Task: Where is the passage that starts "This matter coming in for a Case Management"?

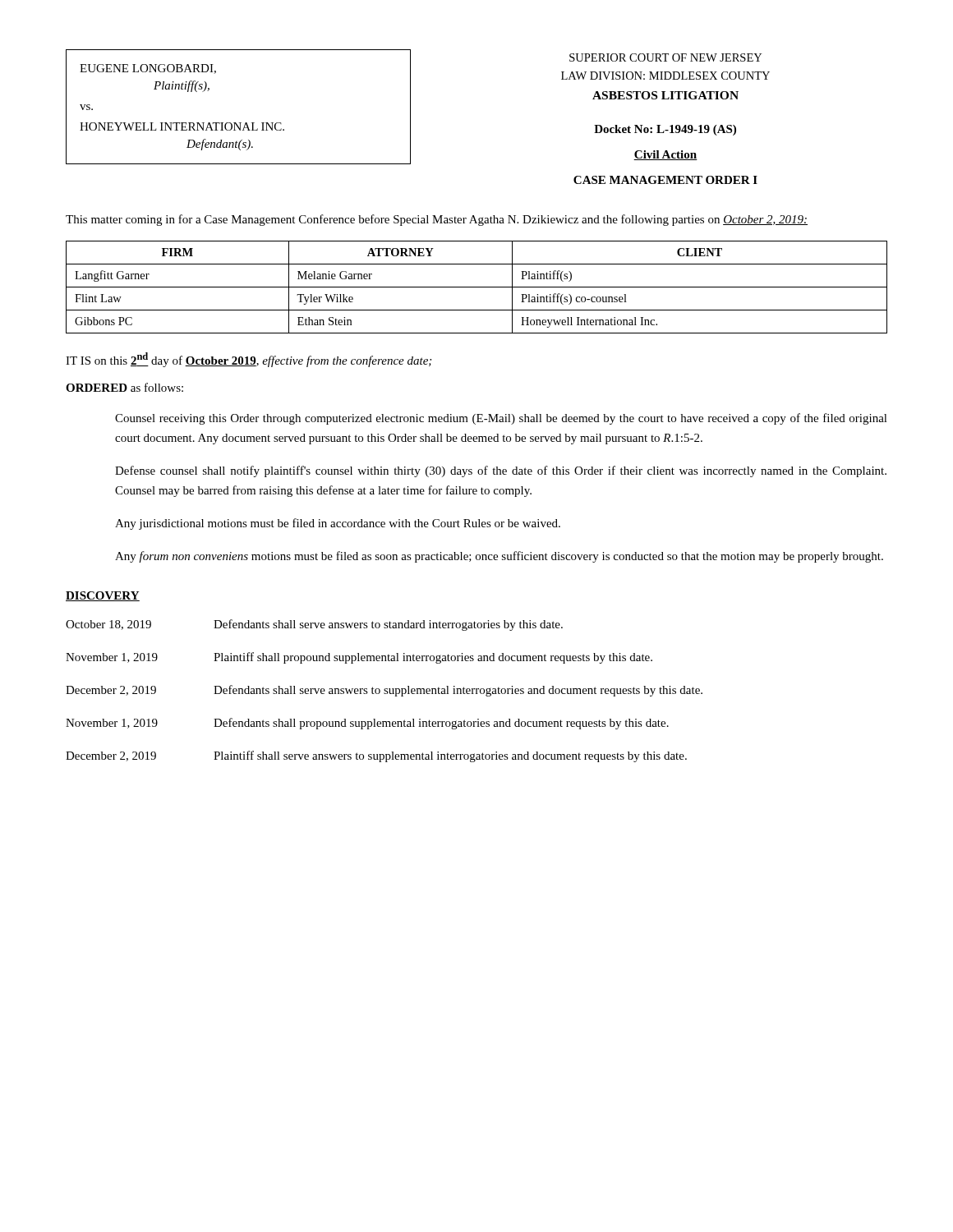Action: 437,219
